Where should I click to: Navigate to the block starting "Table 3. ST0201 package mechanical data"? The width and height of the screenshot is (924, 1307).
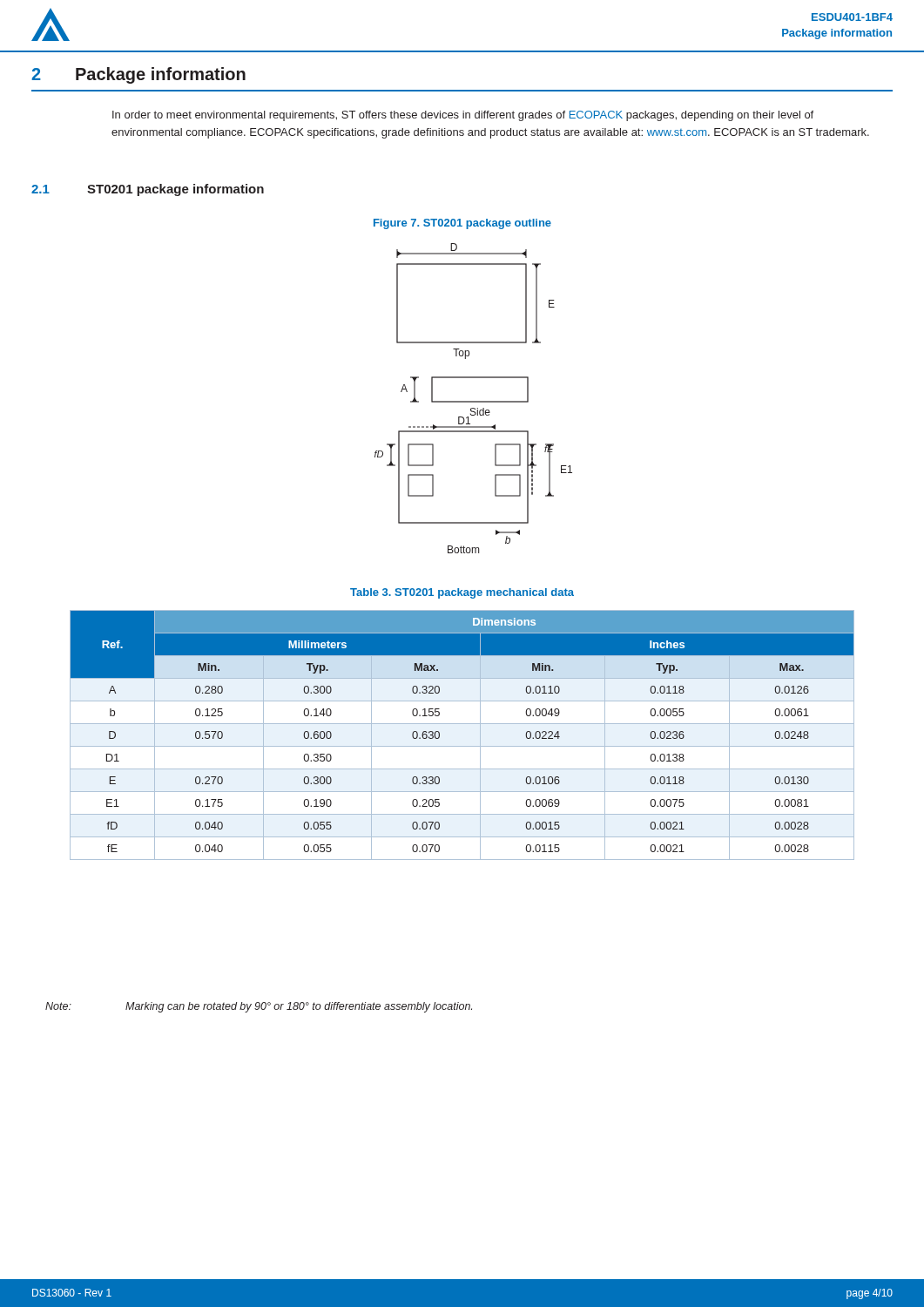[462, 592]
